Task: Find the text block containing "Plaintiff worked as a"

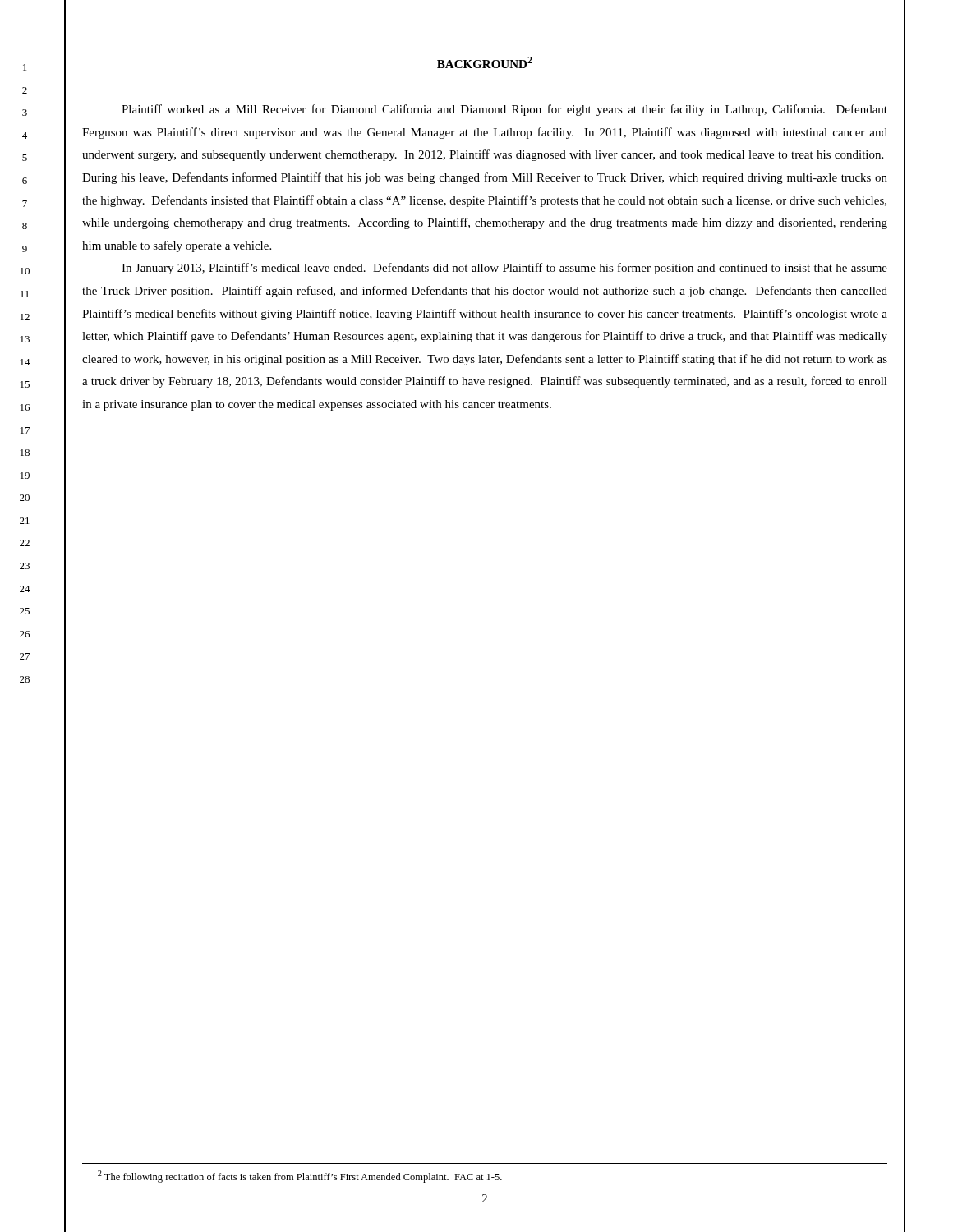Action: [485, 177]
